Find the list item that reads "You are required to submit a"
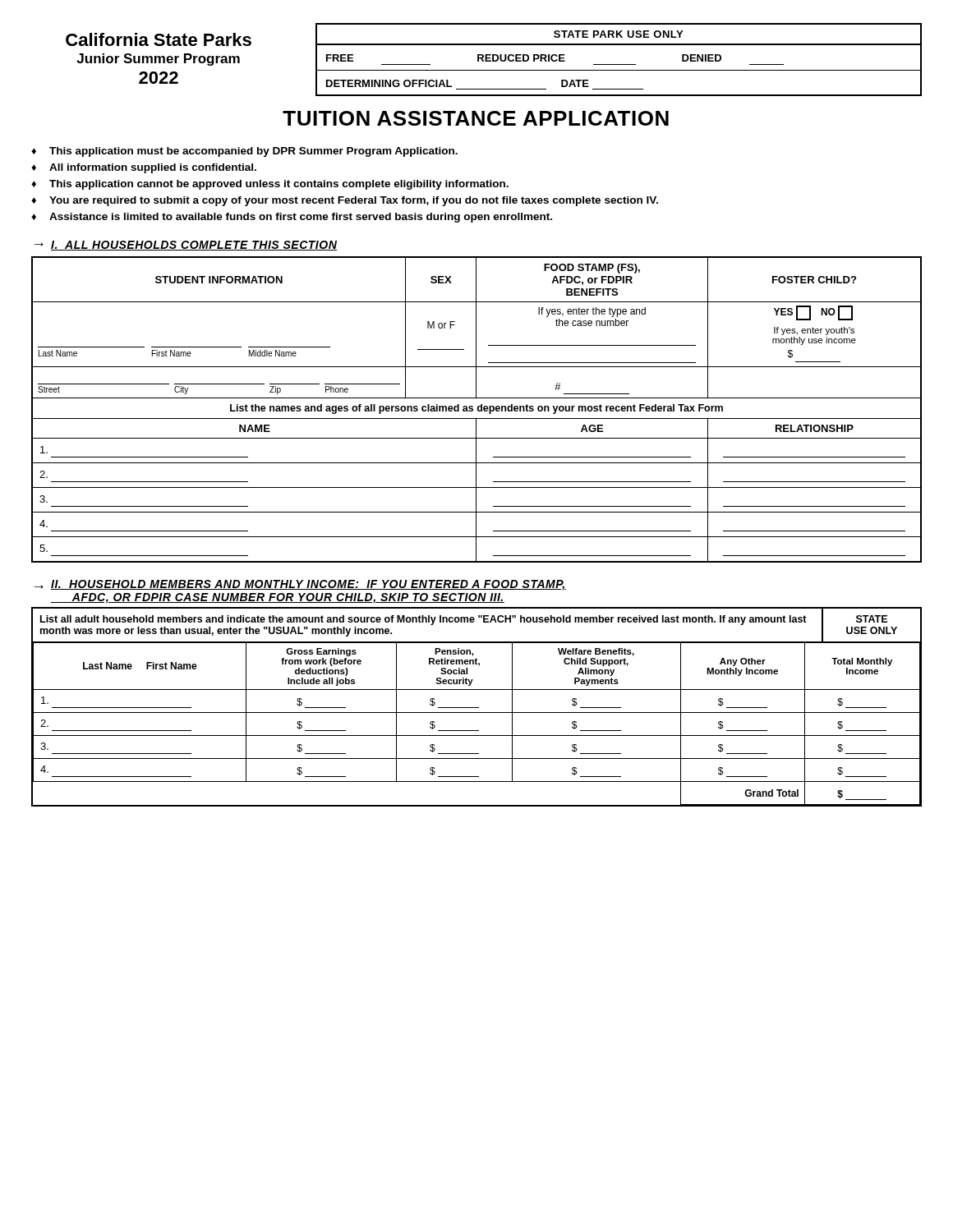 click(x=354, y=200)
